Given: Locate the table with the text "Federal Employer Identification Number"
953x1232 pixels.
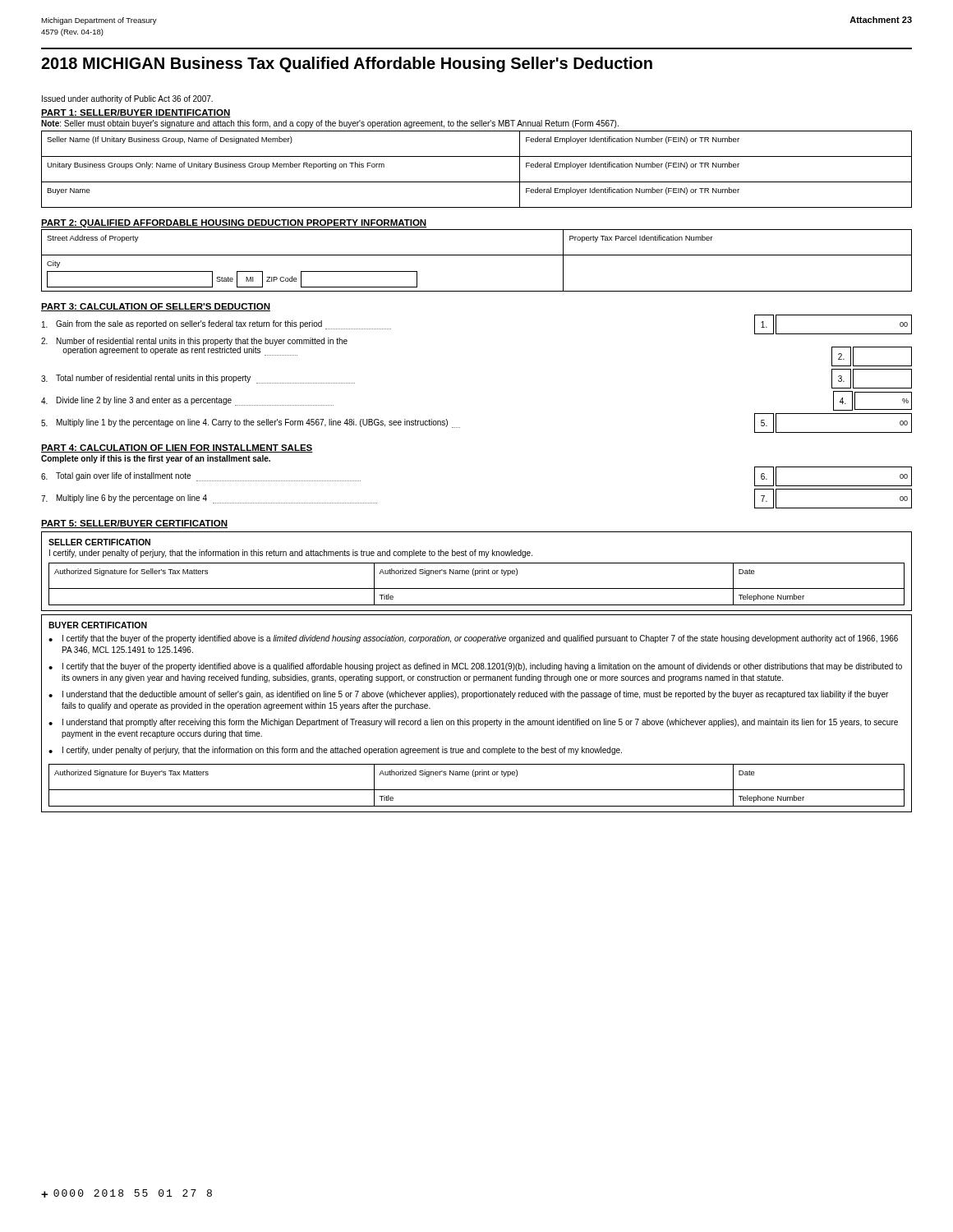Looking at the screenshot, I should (x=476, y=169).
